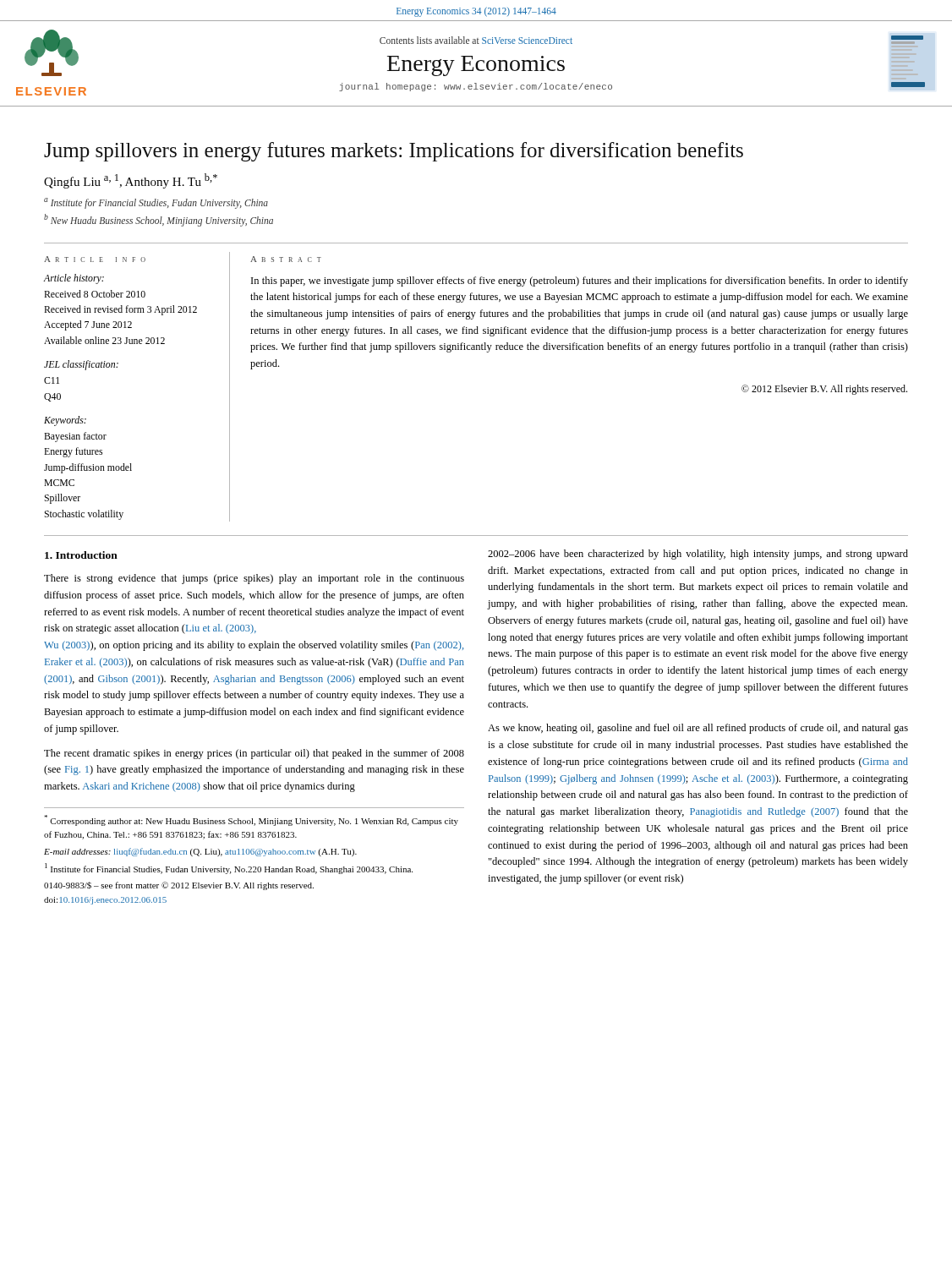Select the logo
Viewport: 952px width, 1268px height.
click(x=52, y=63)
